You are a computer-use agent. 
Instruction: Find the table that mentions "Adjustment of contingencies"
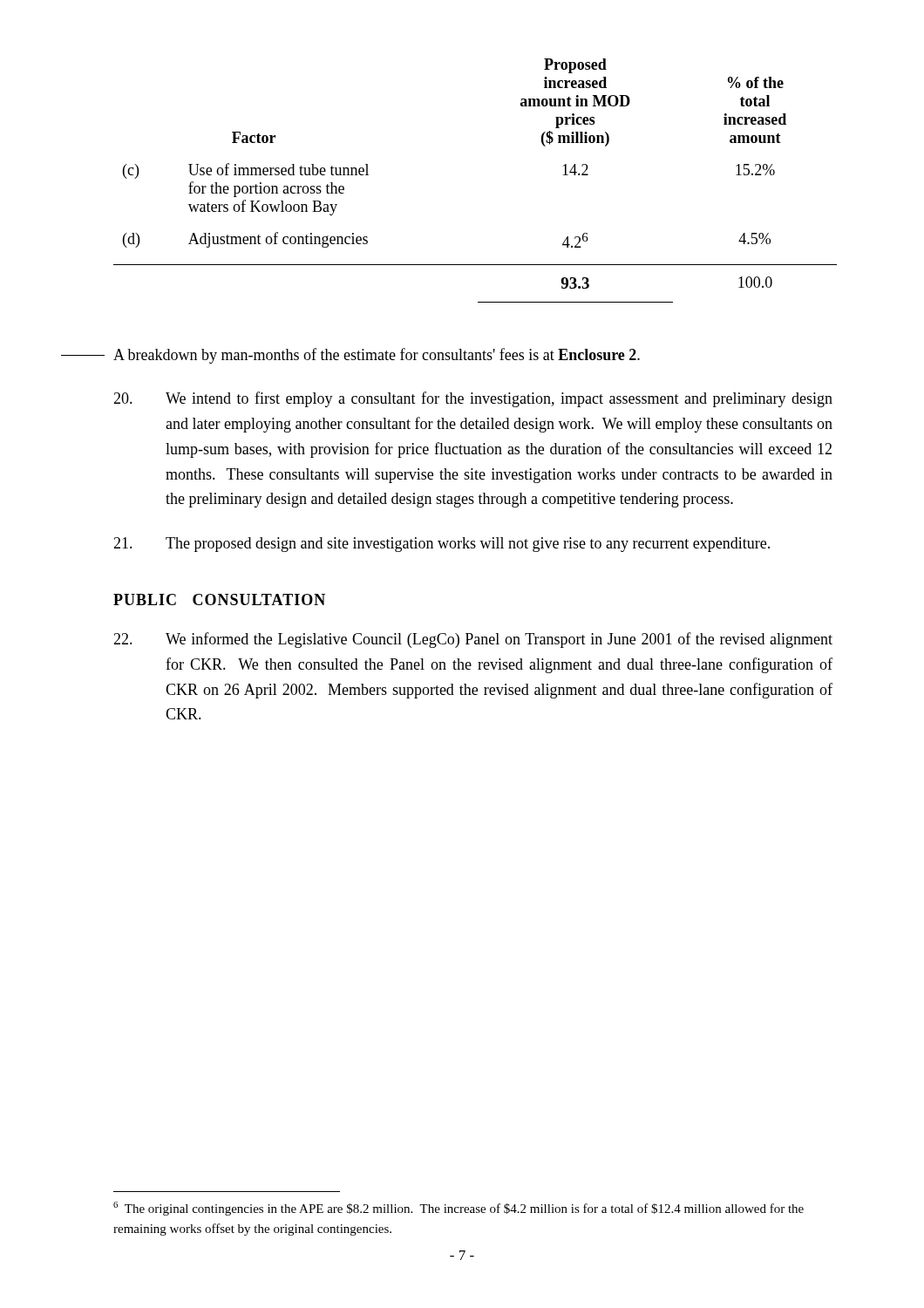[475, 184]
